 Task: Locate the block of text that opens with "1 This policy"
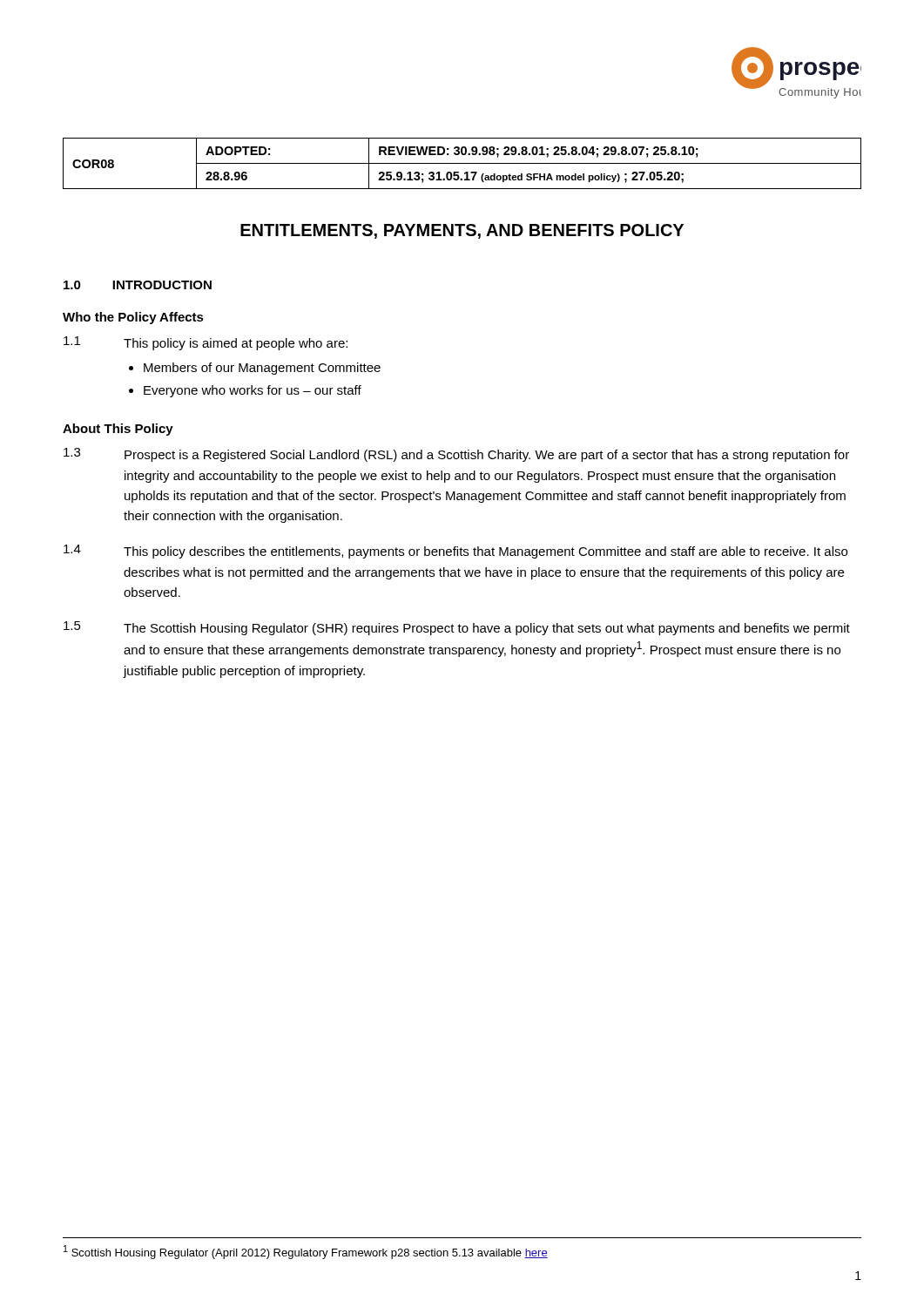206,343
